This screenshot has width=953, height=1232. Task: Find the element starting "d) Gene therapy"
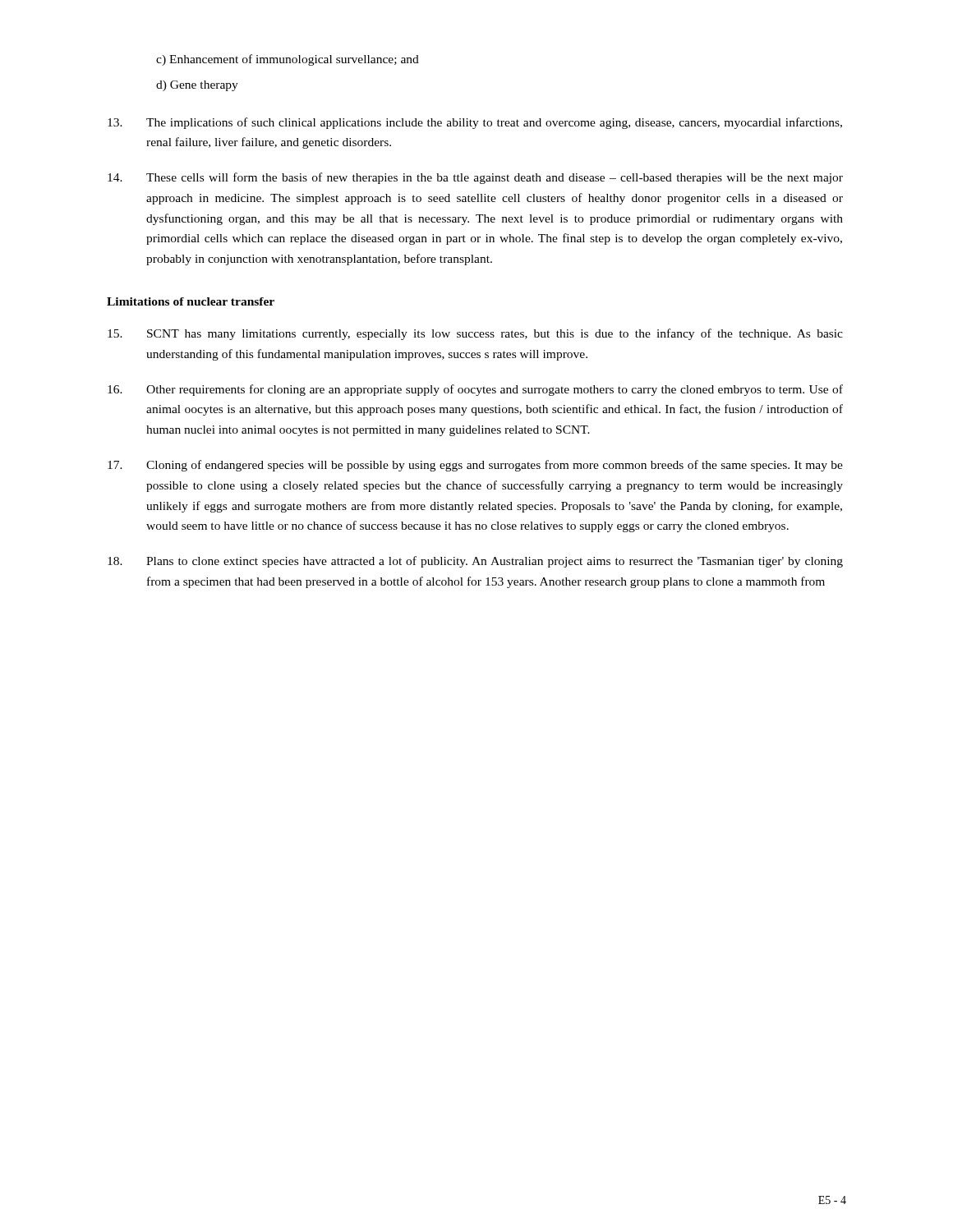197,84
